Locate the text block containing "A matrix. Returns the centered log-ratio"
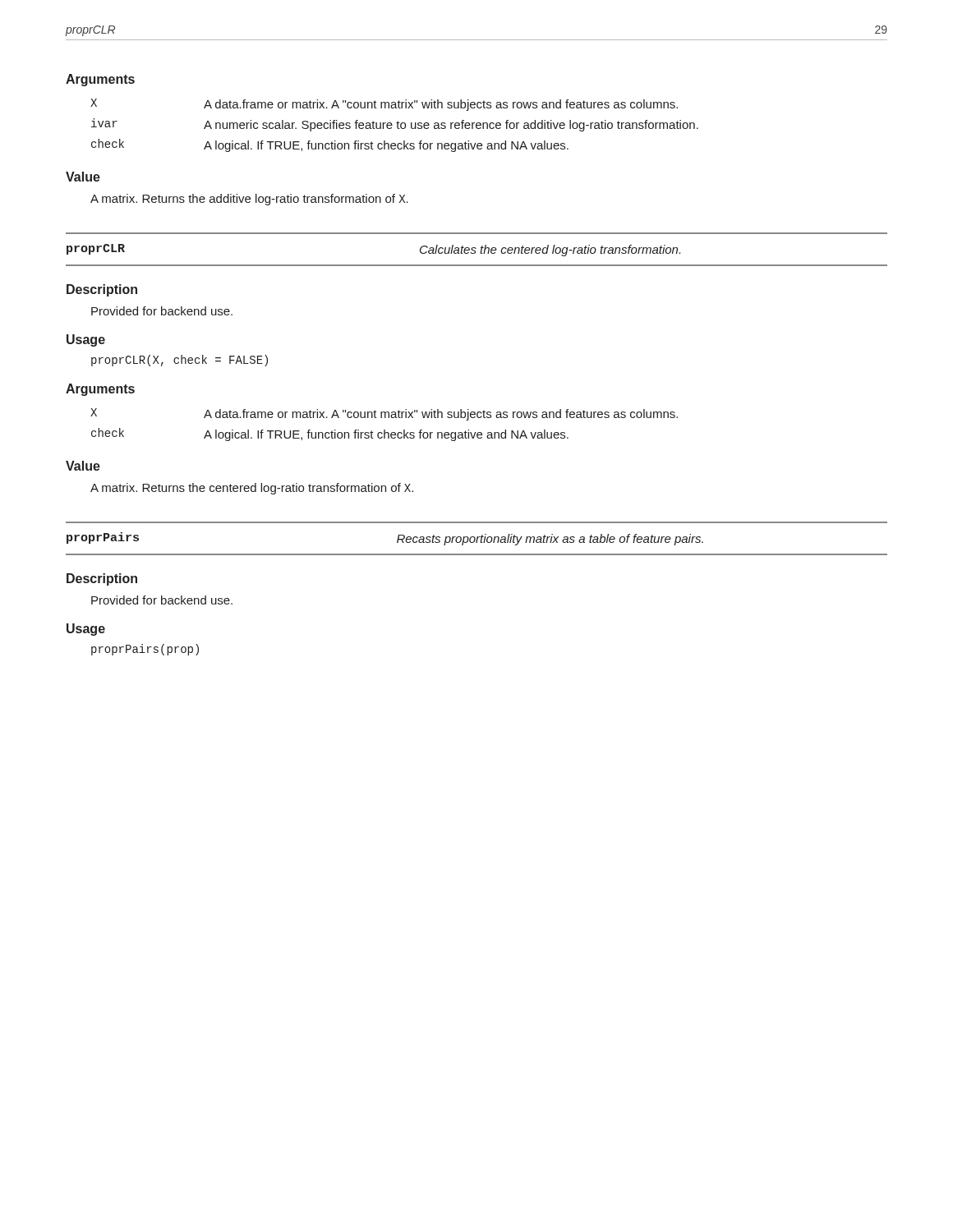This screenshot has width=953, height=1232. 252,488
